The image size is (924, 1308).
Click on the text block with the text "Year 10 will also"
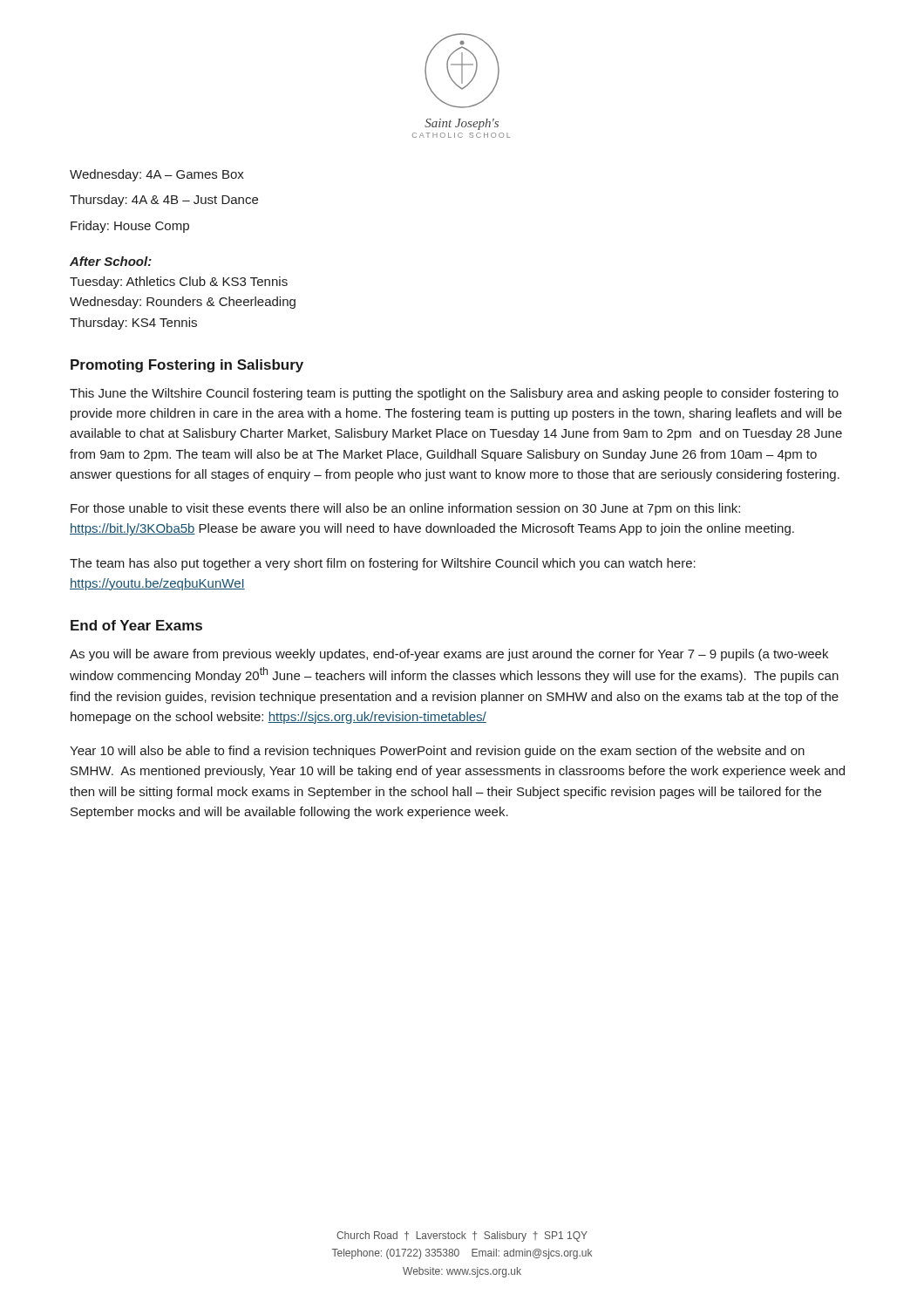(458, 781)
